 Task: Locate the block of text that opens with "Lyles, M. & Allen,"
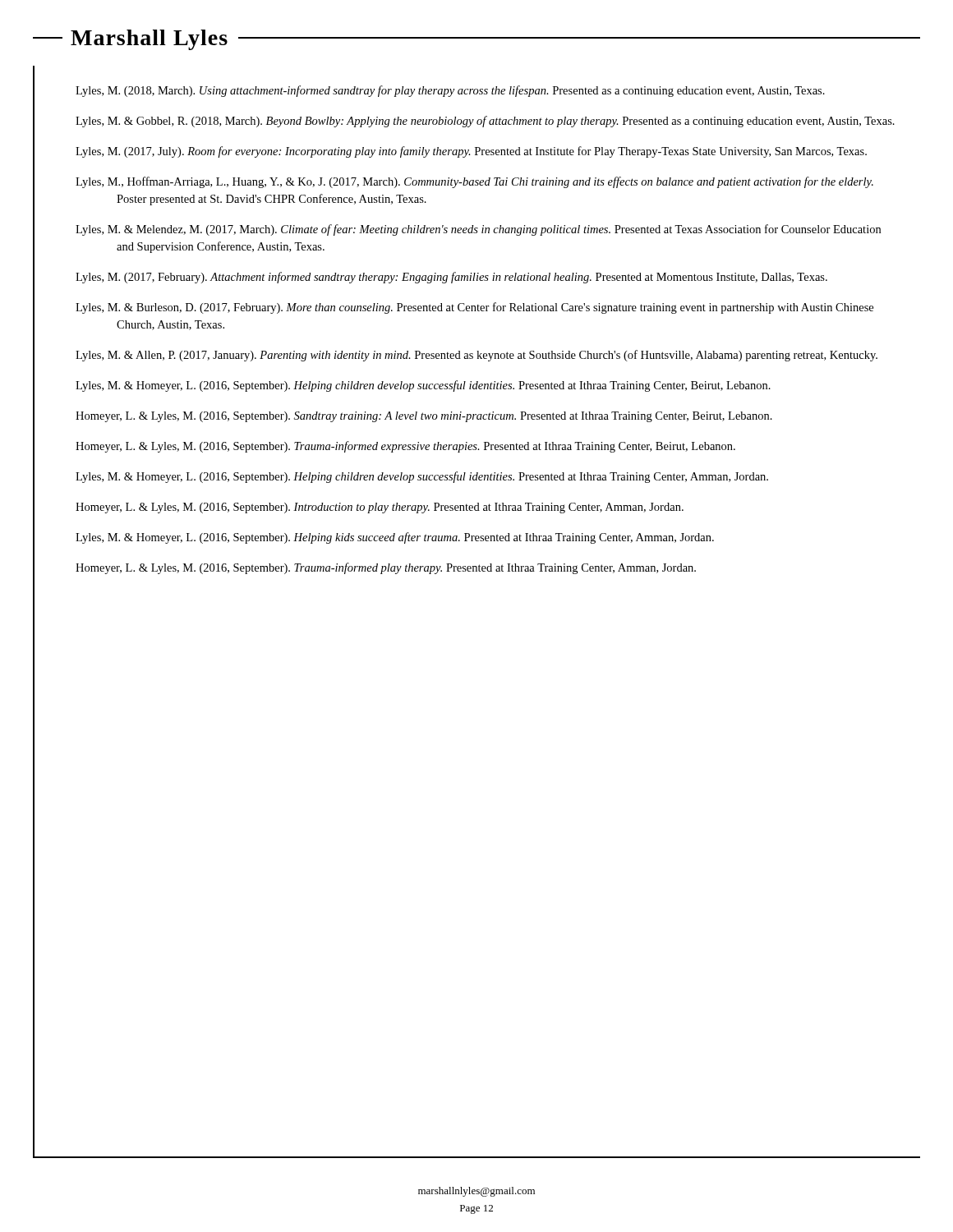[477, 355]
